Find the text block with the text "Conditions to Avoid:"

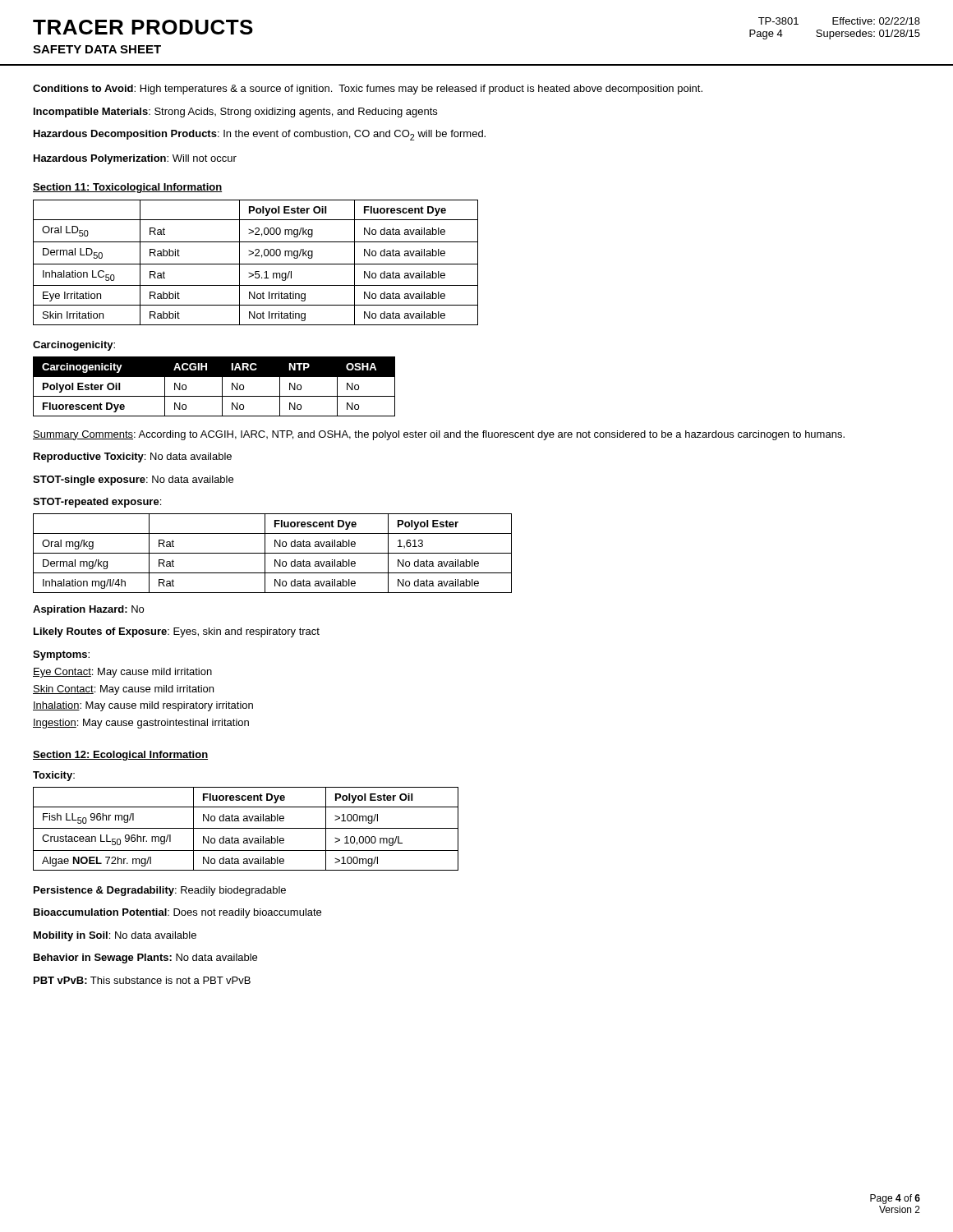pyautogui.click(x=368, y=88)
